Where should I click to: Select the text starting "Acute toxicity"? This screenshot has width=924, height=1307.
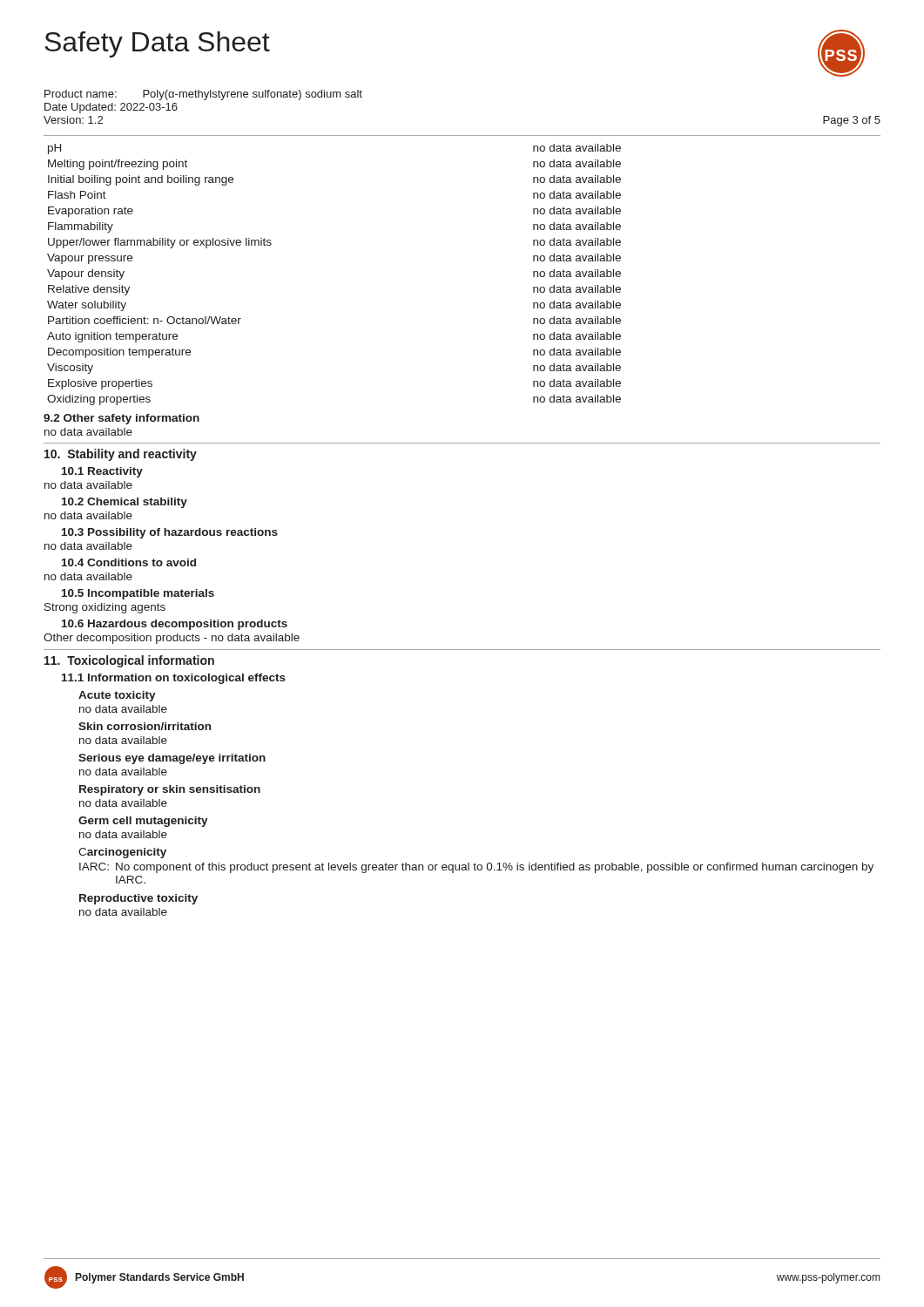117,695
